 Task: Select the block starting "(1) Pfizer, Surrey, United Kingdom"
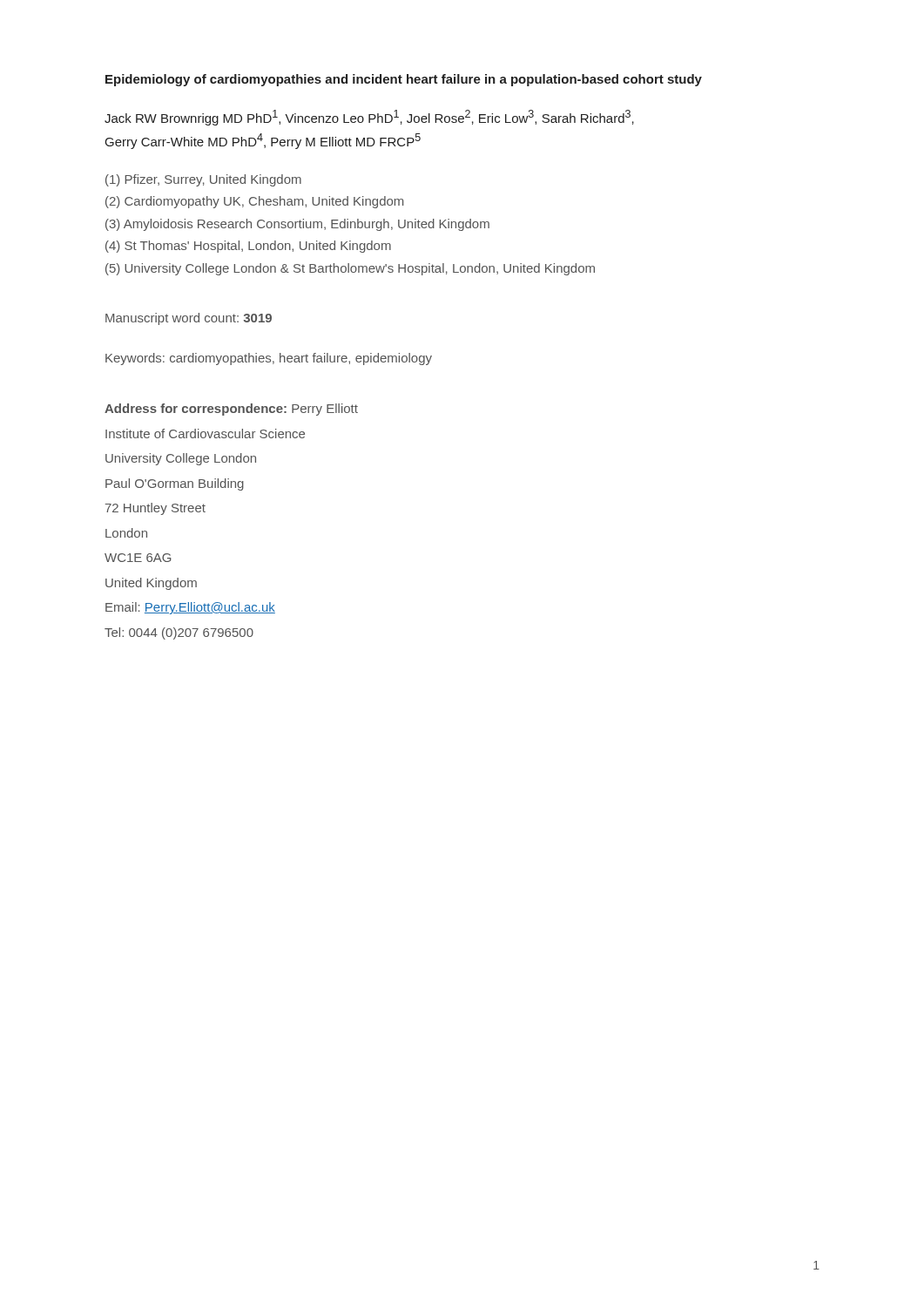[x=203, y=179]
